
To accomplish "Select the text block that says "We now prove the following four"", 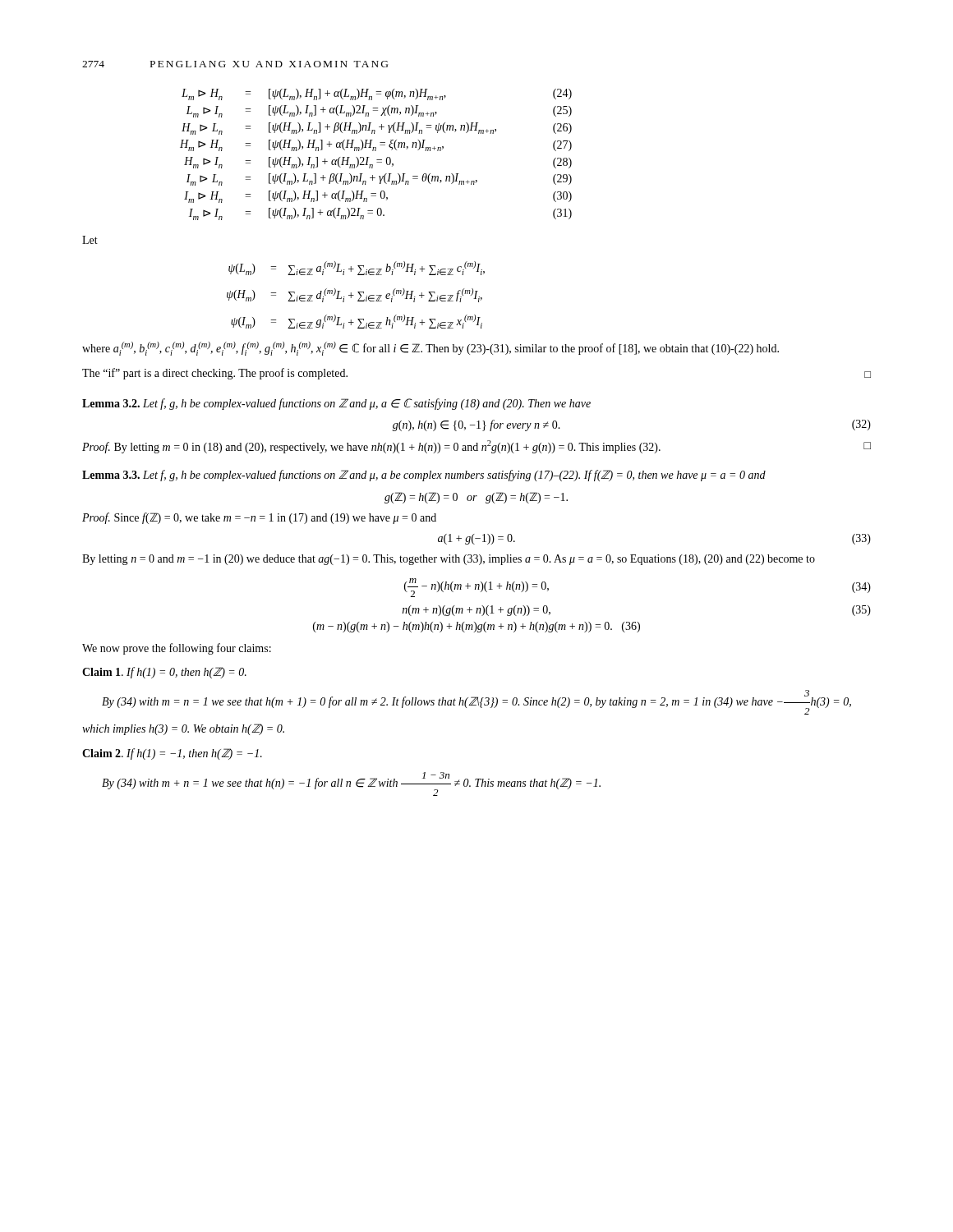I will (177, 649).
